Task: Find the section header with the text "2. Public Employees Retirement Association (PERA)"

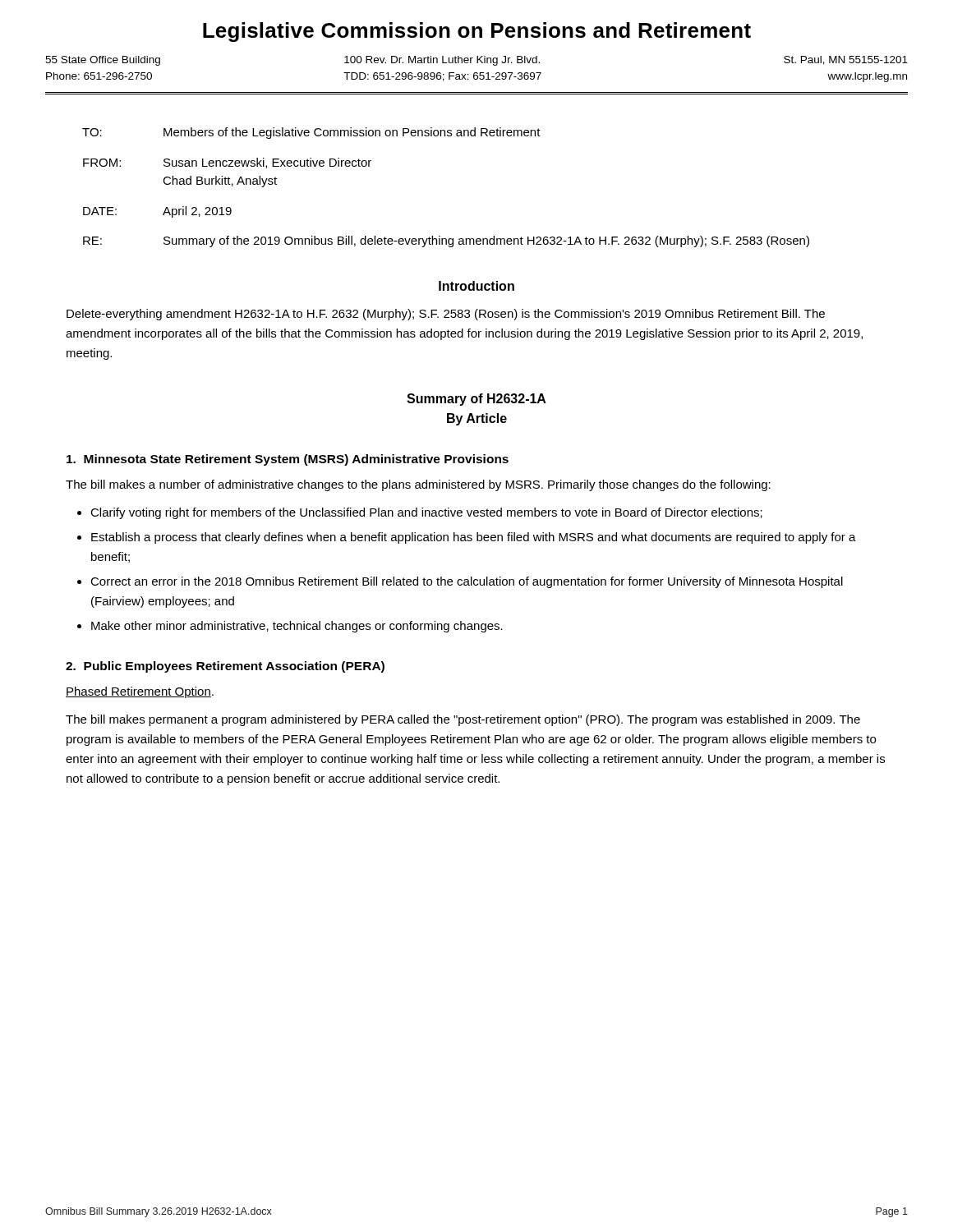Action: click(x=225, y=665)
